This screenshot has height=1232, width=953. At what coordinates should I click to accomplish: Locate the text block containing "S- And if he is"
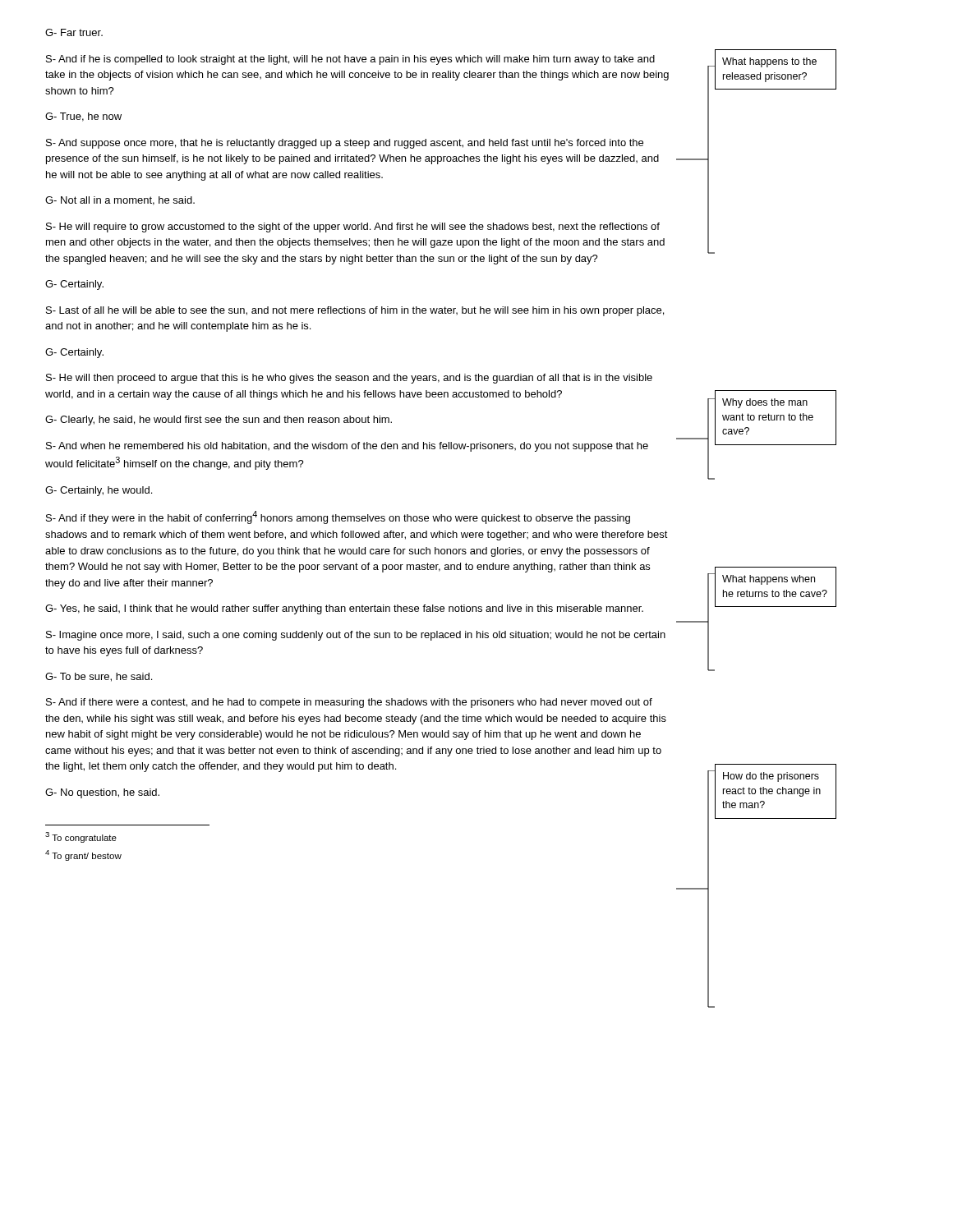click(357, 74)
